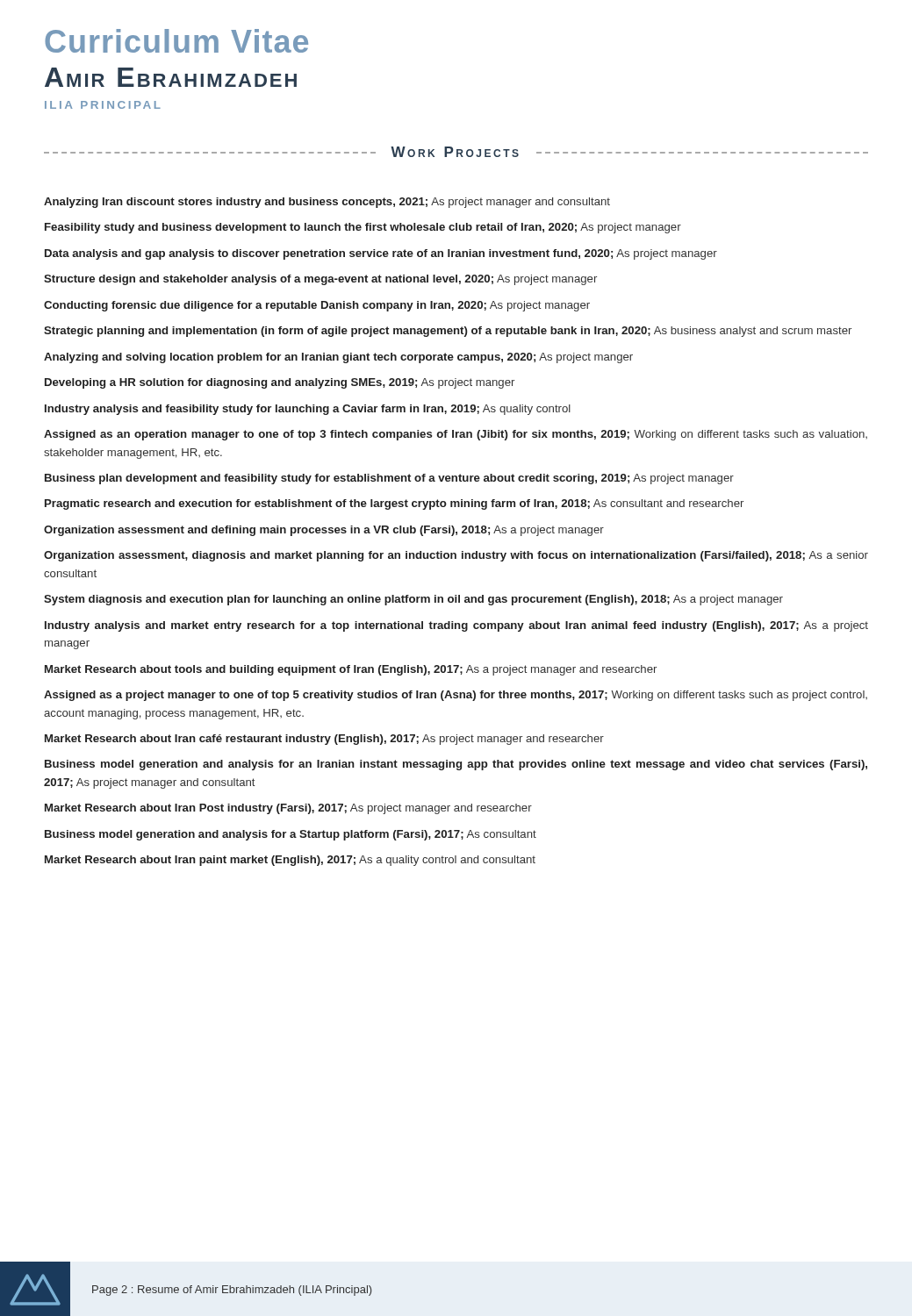Point to the element starting "Developing a HR solution"
Image resolution: width=912 pixels, height=1316 pixels.
click(279, 382)
